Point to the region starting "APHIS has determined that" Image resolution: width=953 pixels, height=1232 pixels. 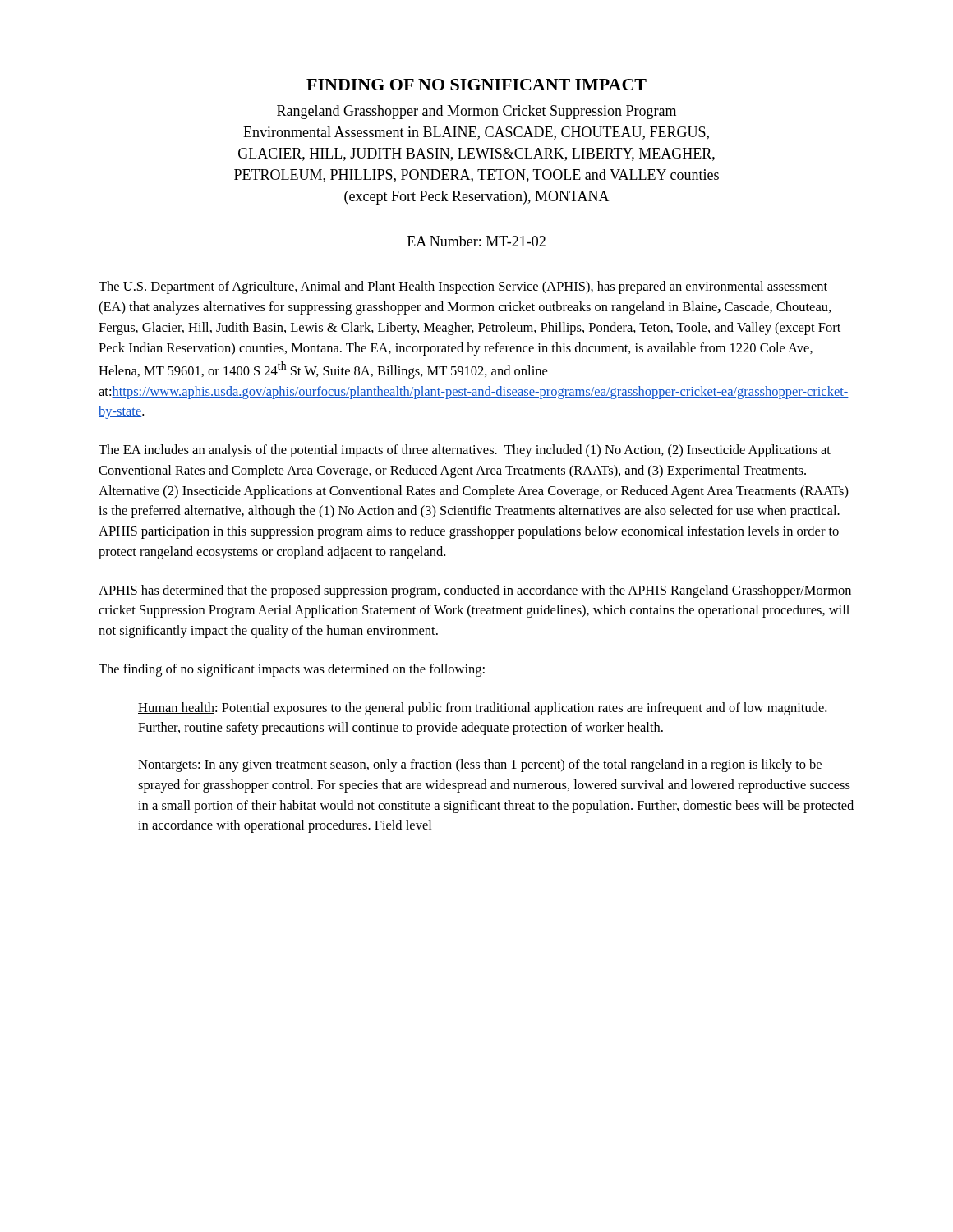click(475, 610)
